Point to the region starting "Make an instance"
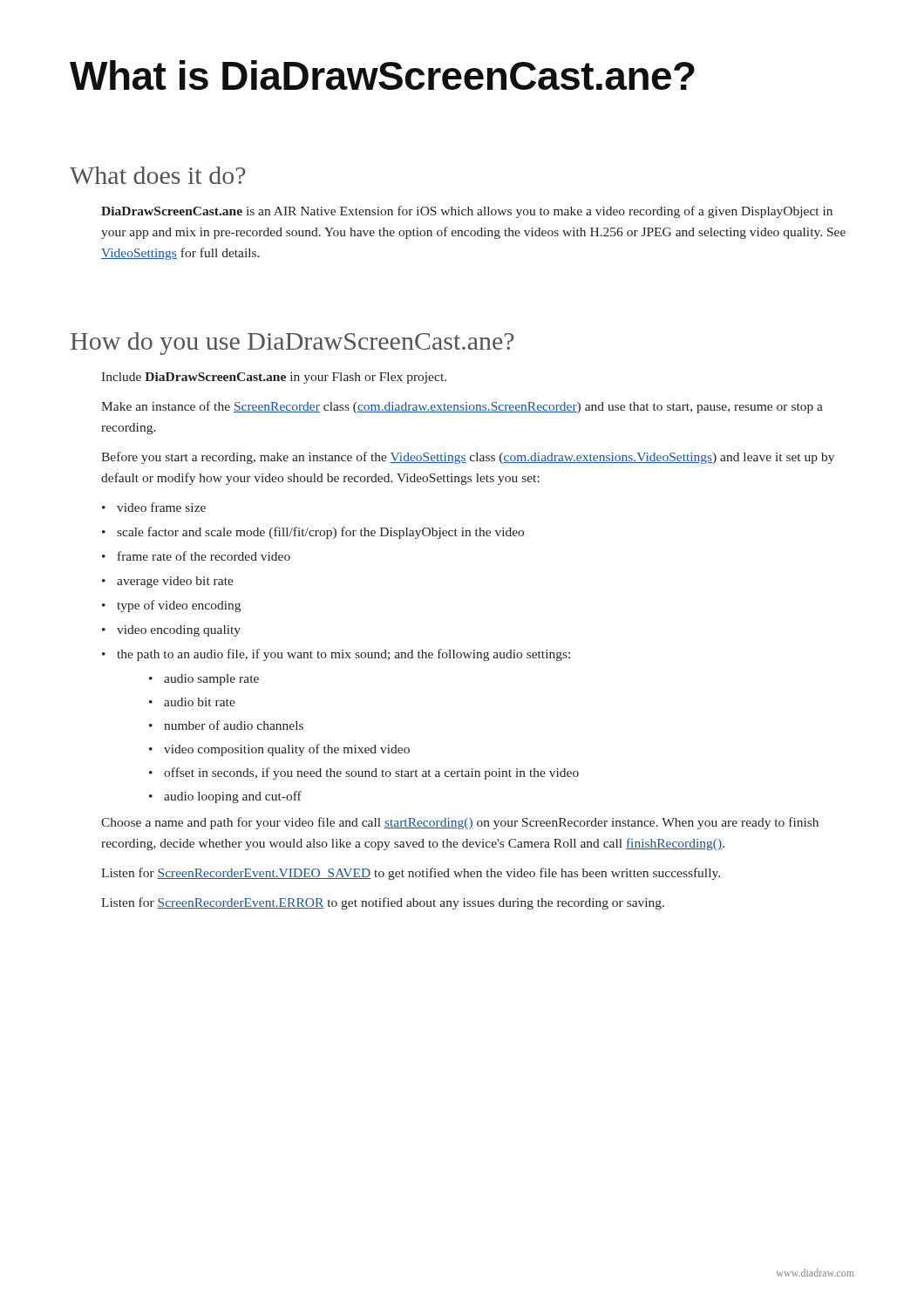The height and width of the screenshot is (1308, 924). coord(462,416)
